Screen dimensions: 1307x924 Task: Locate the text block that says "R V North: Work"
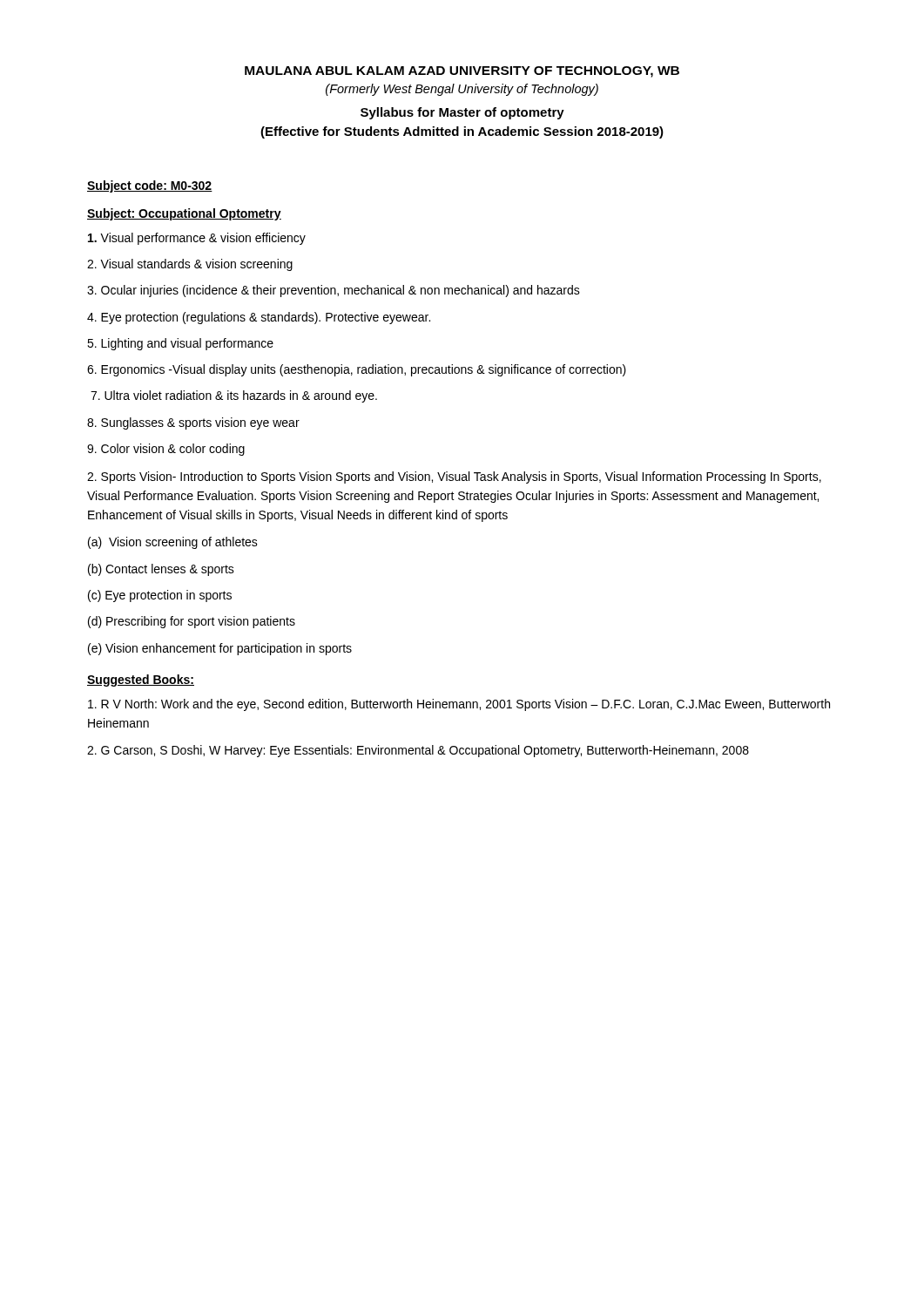coord(459,713)
